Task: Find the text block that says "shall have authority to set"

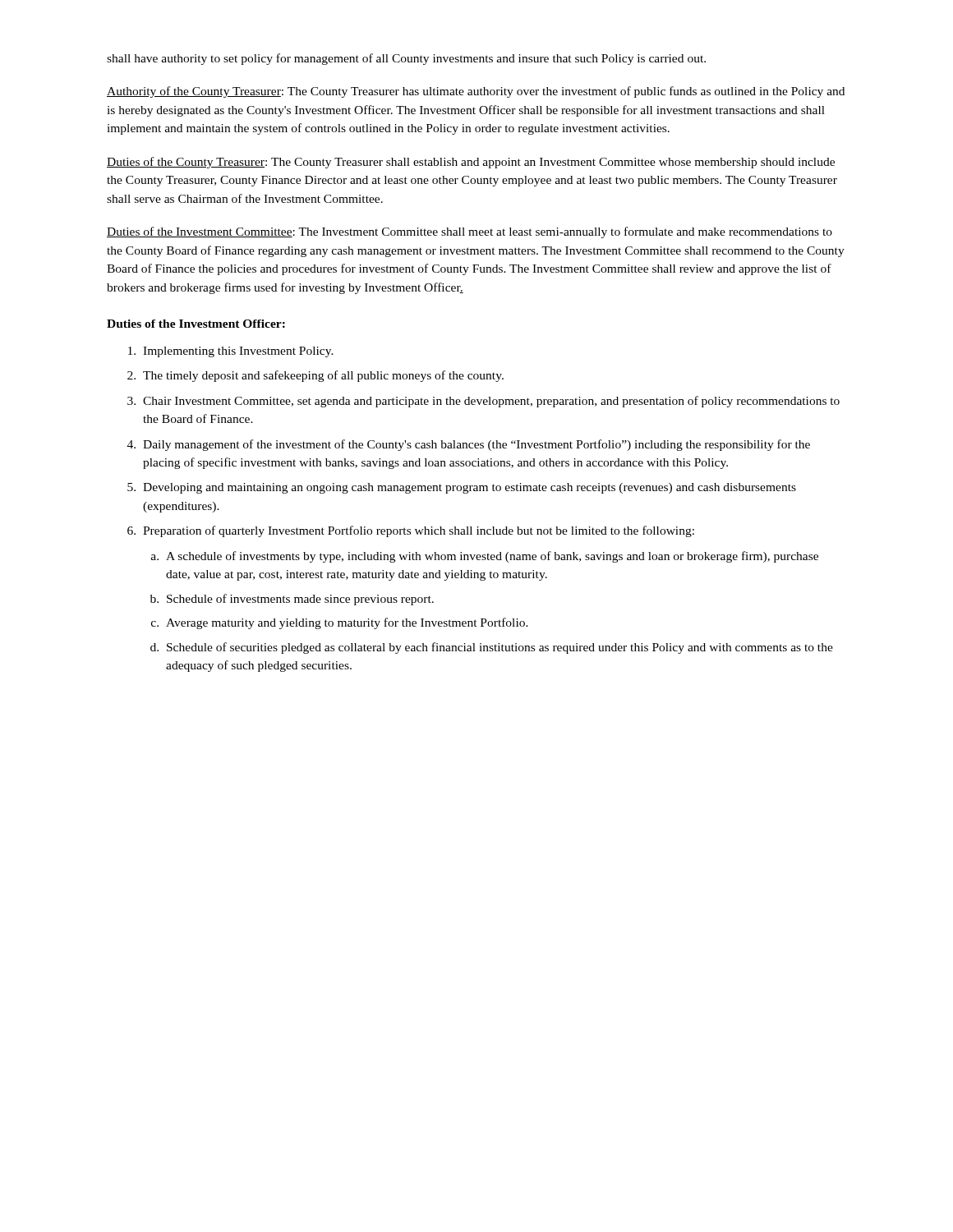Action: point(407,58)
